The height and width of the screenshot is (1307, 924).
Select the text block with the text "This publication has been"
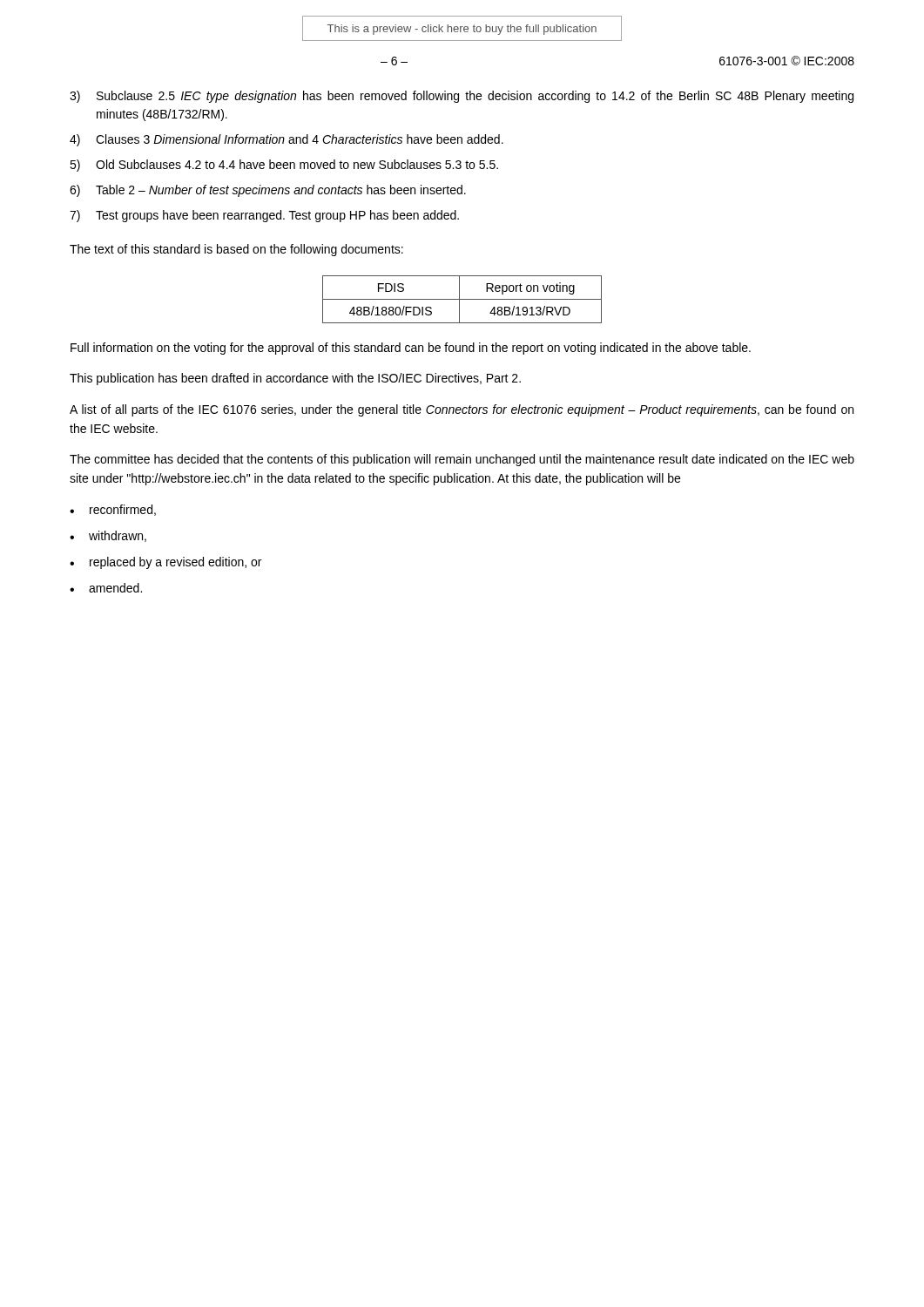[296, 378]
